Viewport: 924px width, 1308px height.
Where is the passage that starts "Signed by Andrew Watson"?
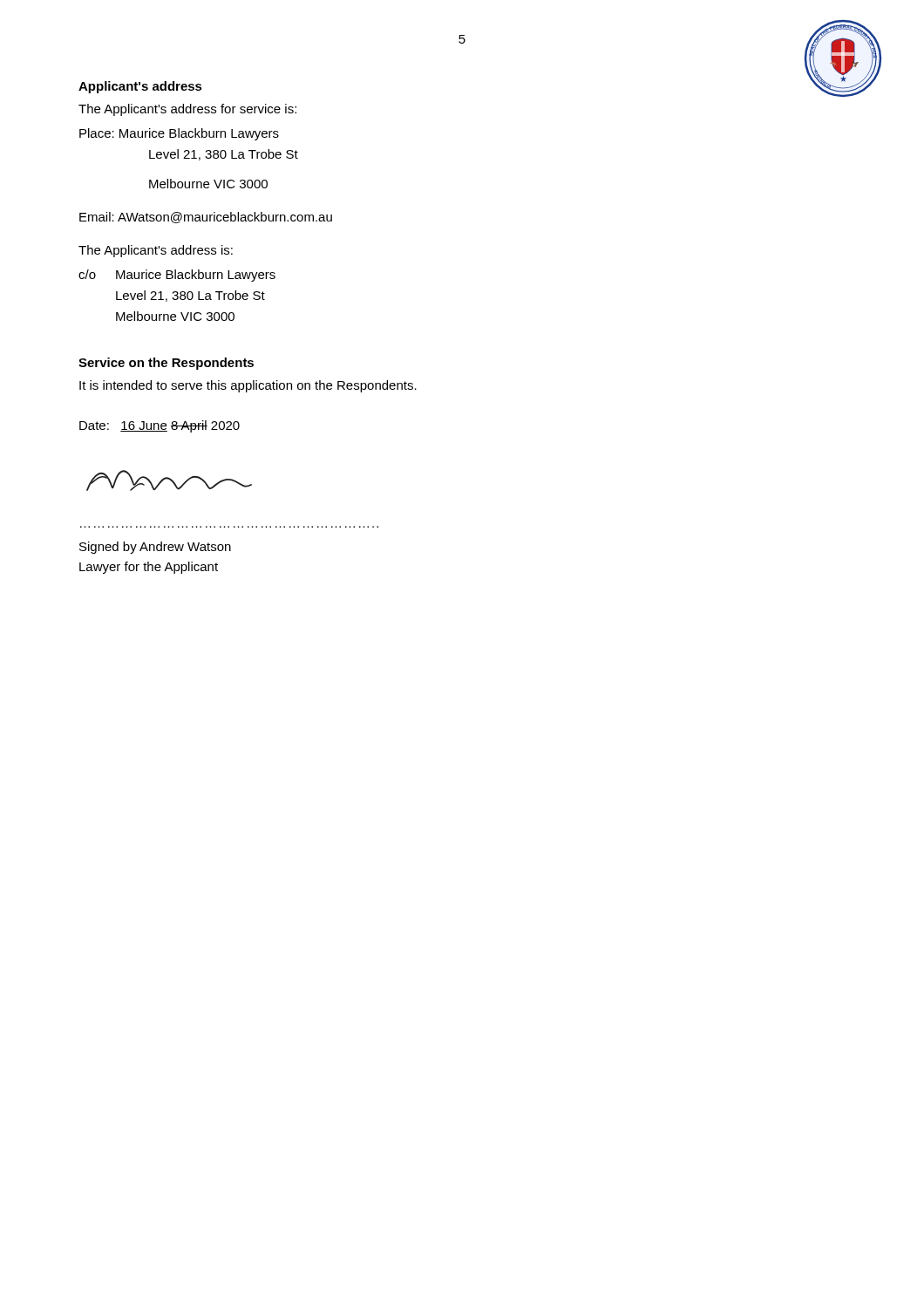pos(155,556)
